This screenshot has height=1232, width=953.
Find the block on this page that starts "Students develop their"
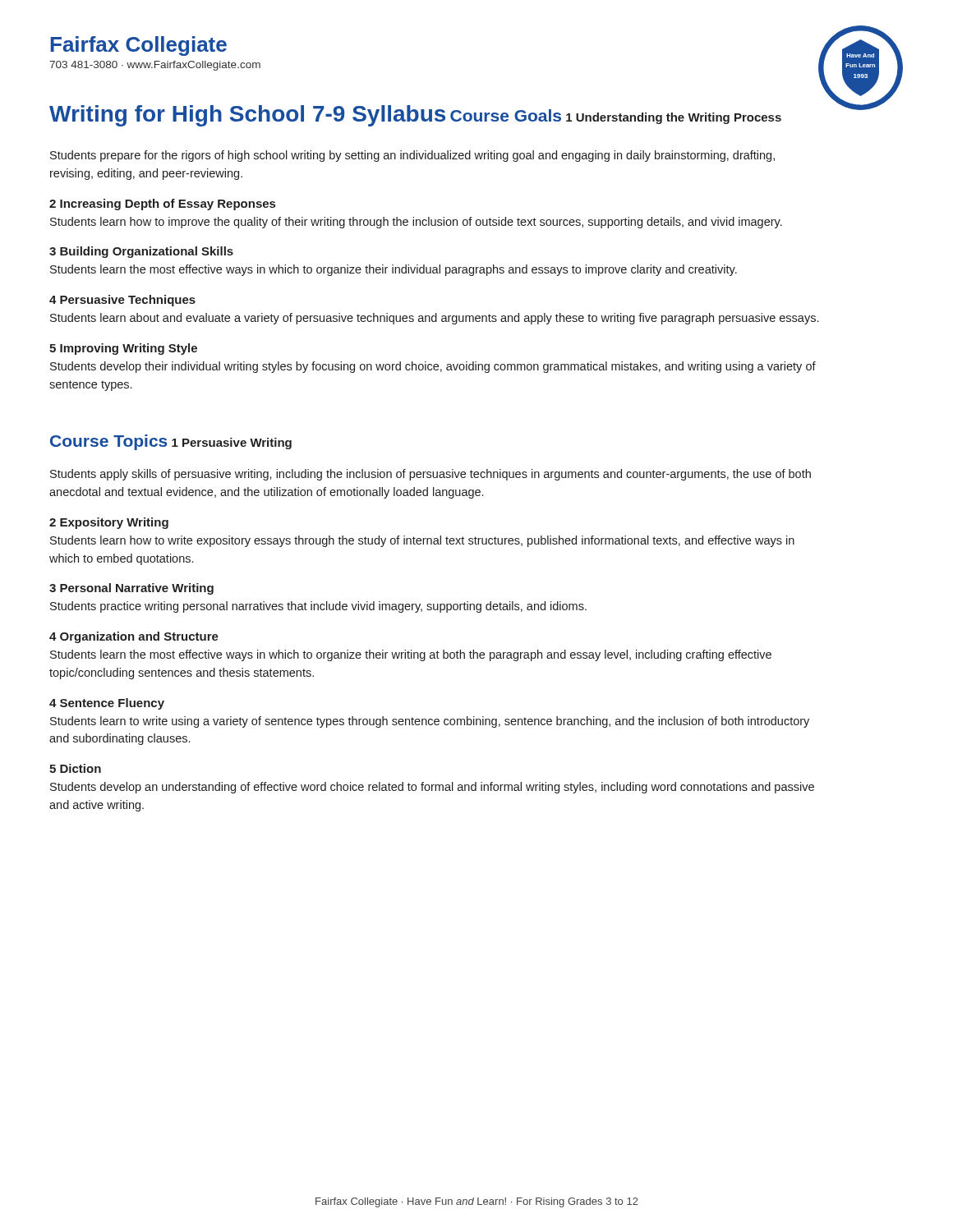pos(435,376)
